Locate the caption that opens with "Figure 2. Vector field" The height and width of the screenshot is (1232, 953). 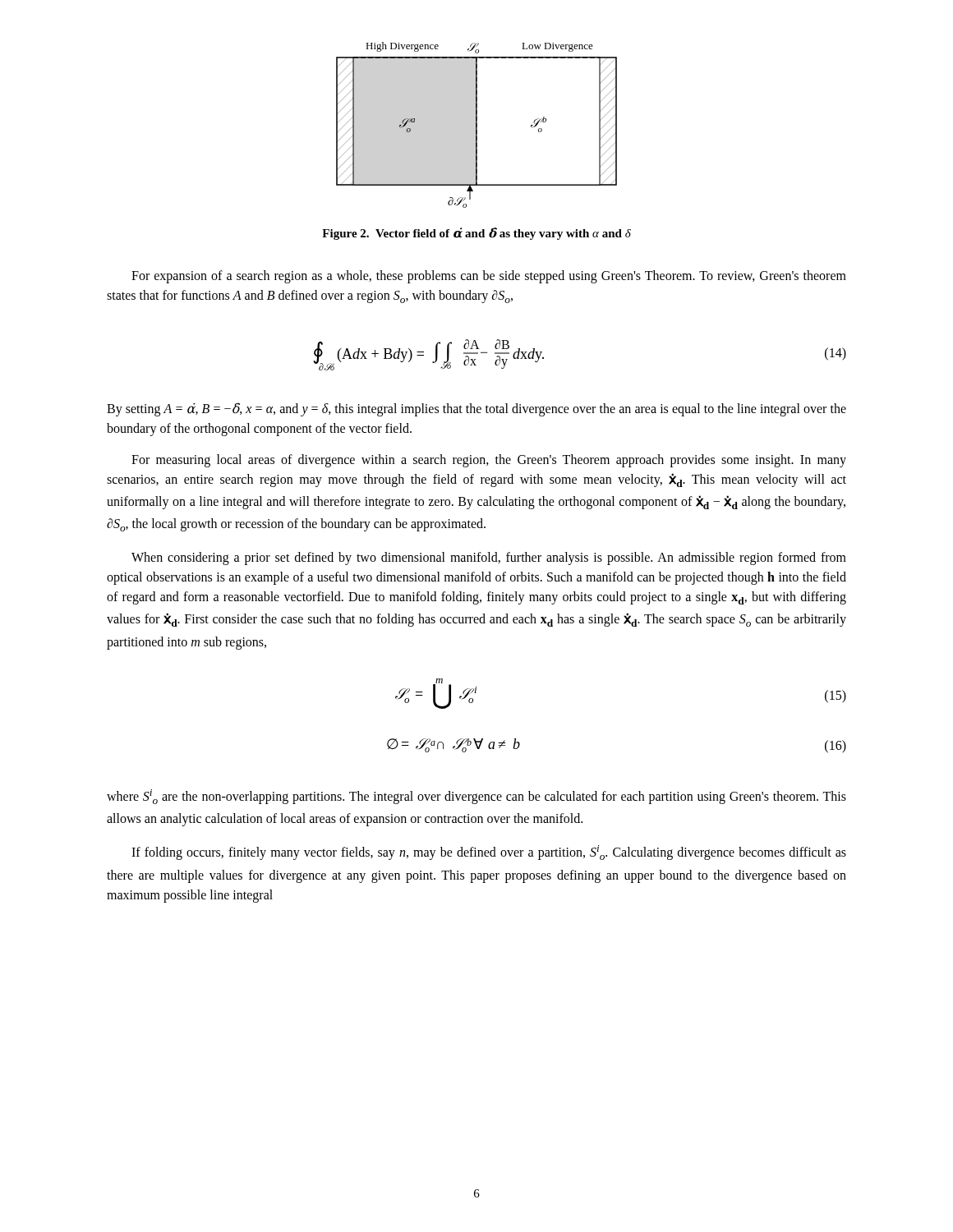[476, 233]
